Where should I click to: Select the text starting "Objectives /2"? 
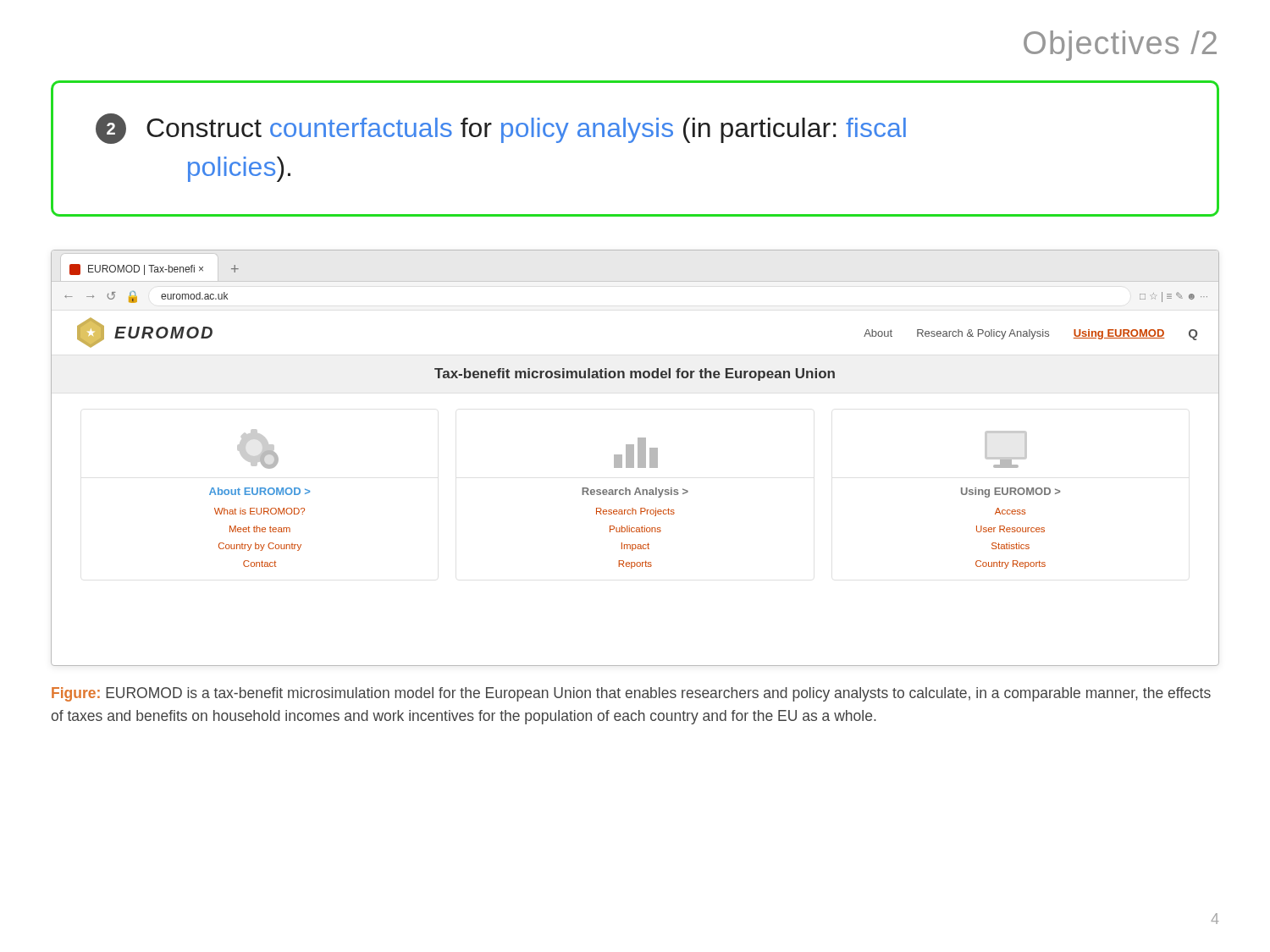tap(1121, 43)
